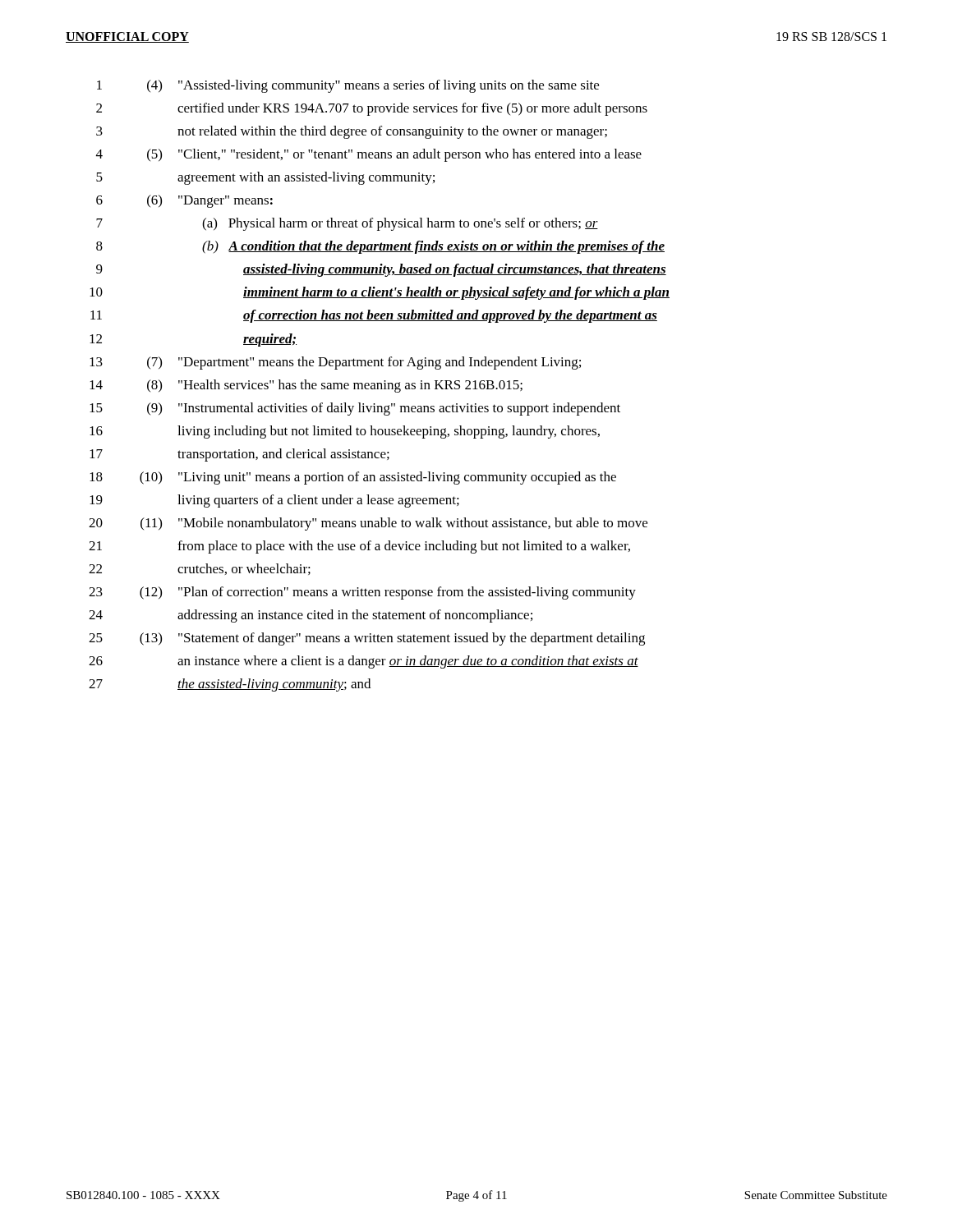Image resolution: width=953 pixels, height=1232 pixels.
Task: Locate the text "6 (6) "Danger" means:"
Action: coord(184,201)
